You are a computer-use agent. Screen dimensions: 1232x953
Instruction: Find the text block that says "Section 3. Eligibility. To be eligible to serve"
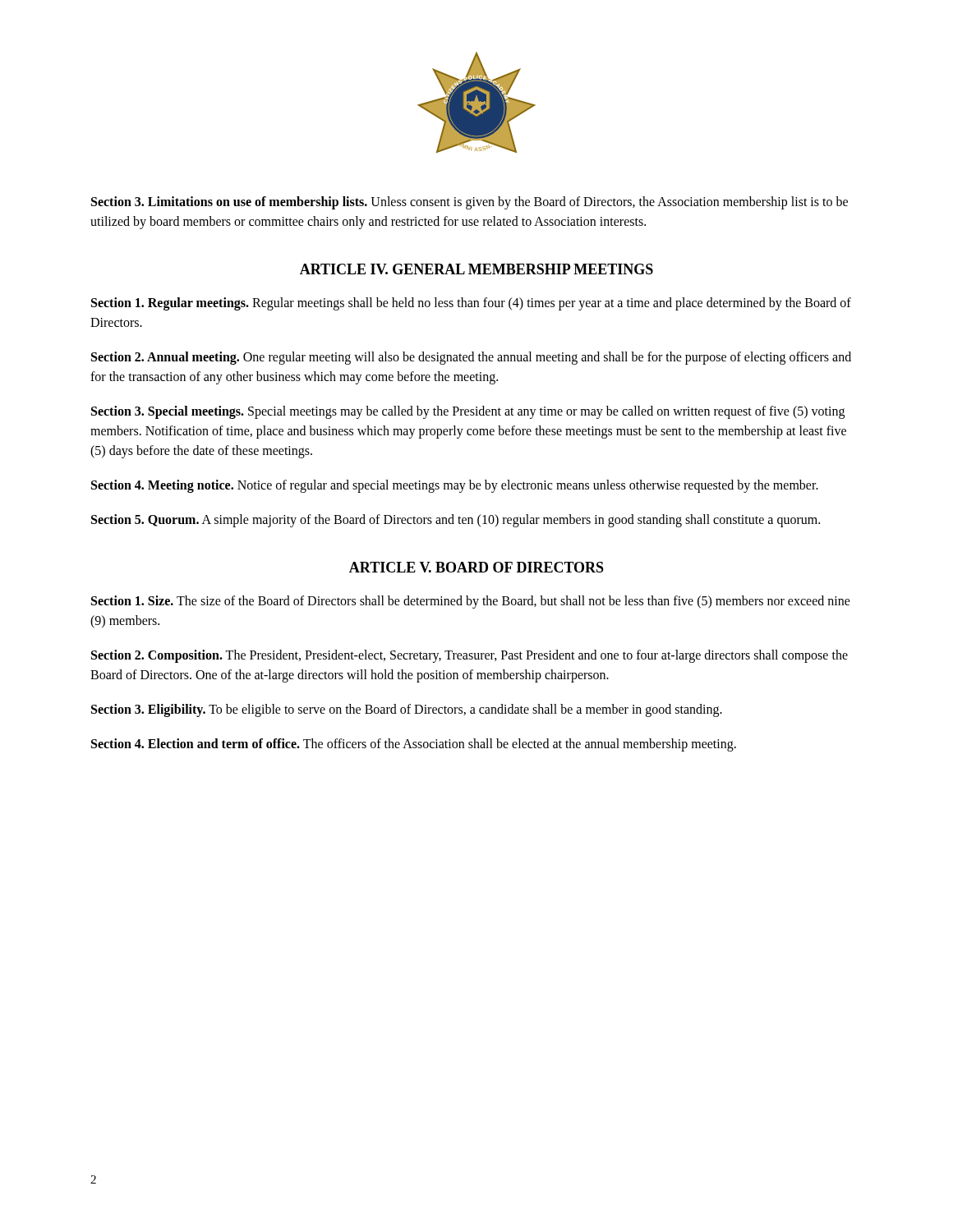[406, 709]
